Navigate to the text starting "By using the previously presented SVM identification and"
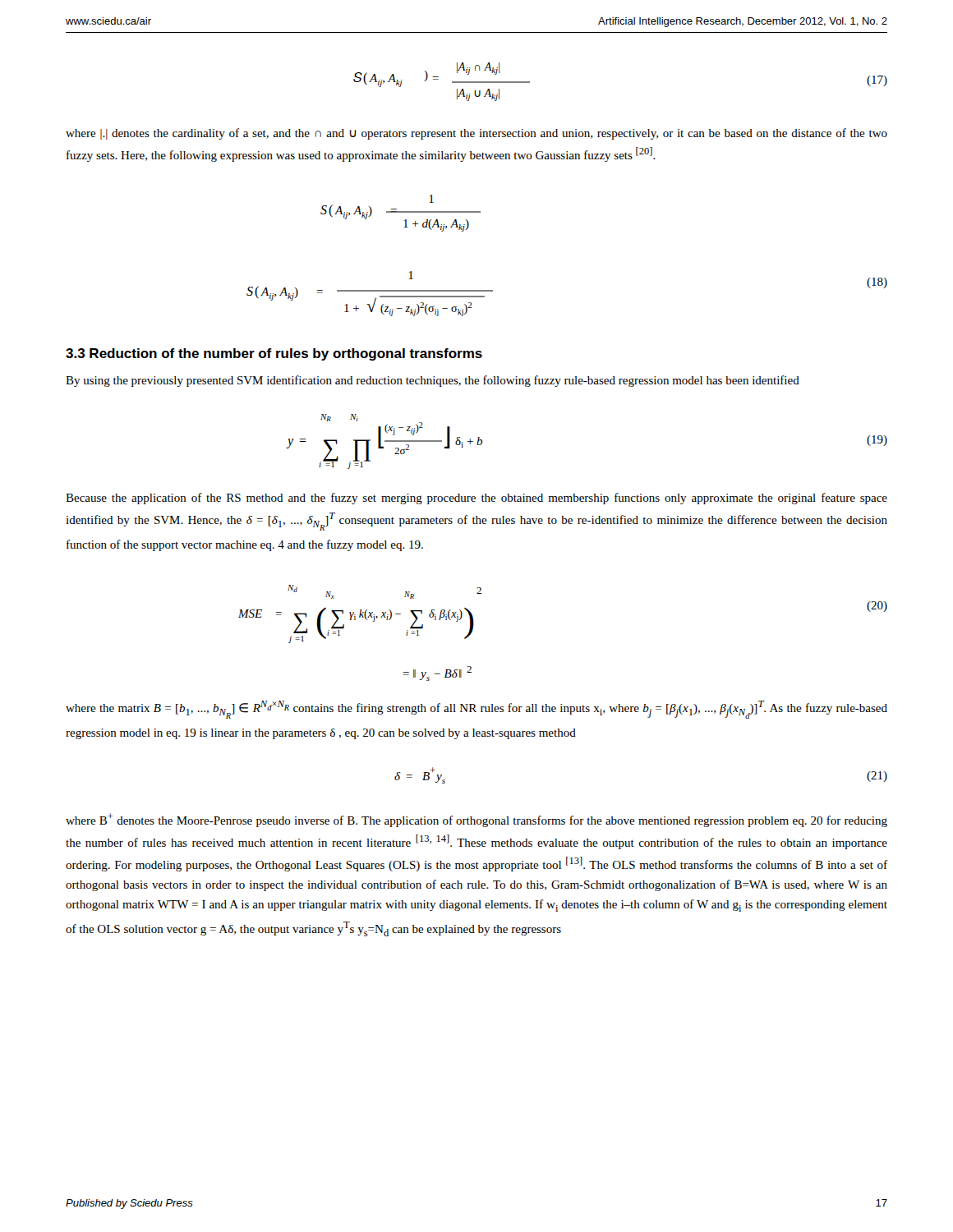This screenshot has height=1232, width=953. click(432, 380)
